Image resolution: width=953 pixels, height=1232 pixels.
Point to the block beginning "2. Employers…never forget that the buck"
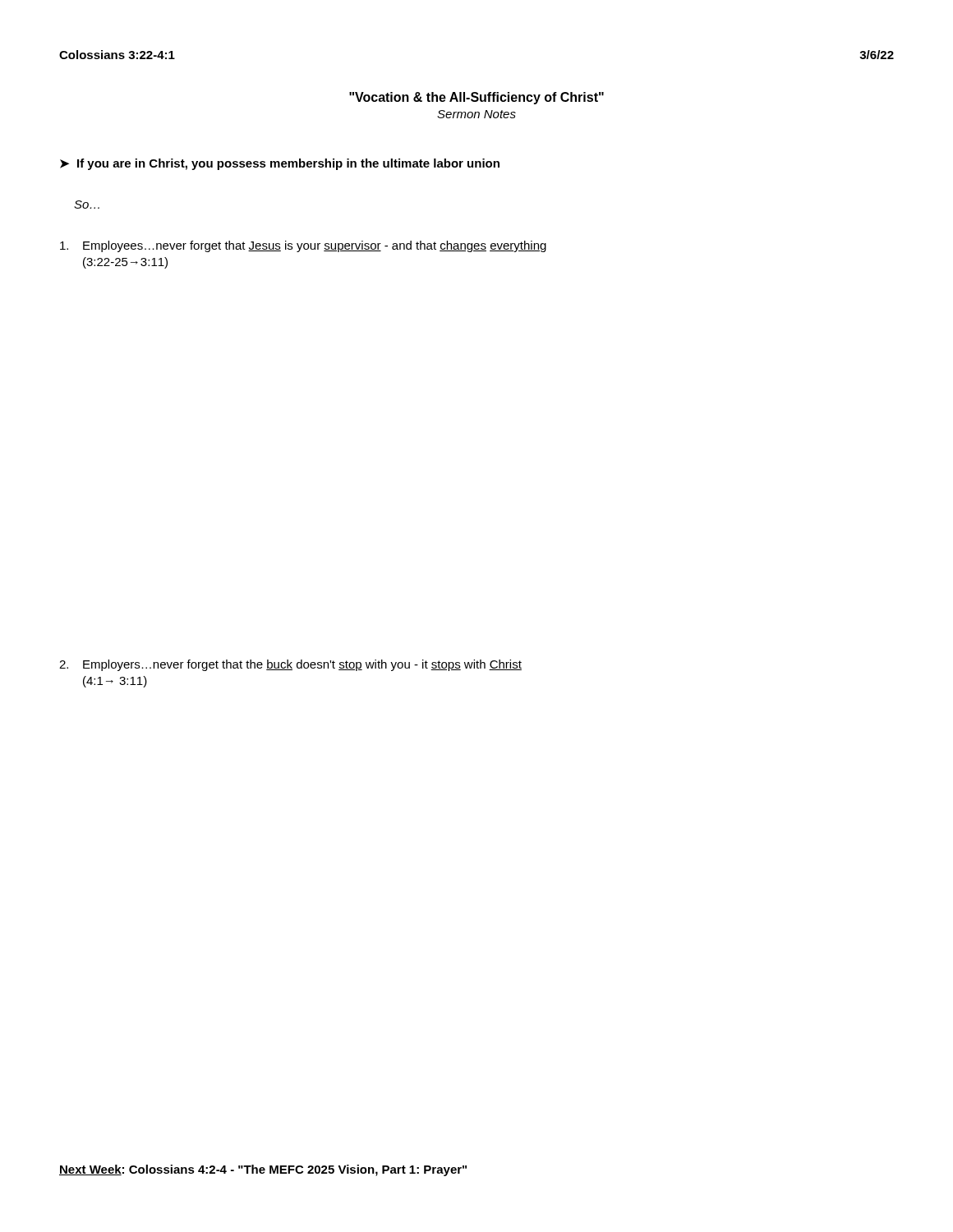pos(476,672)
